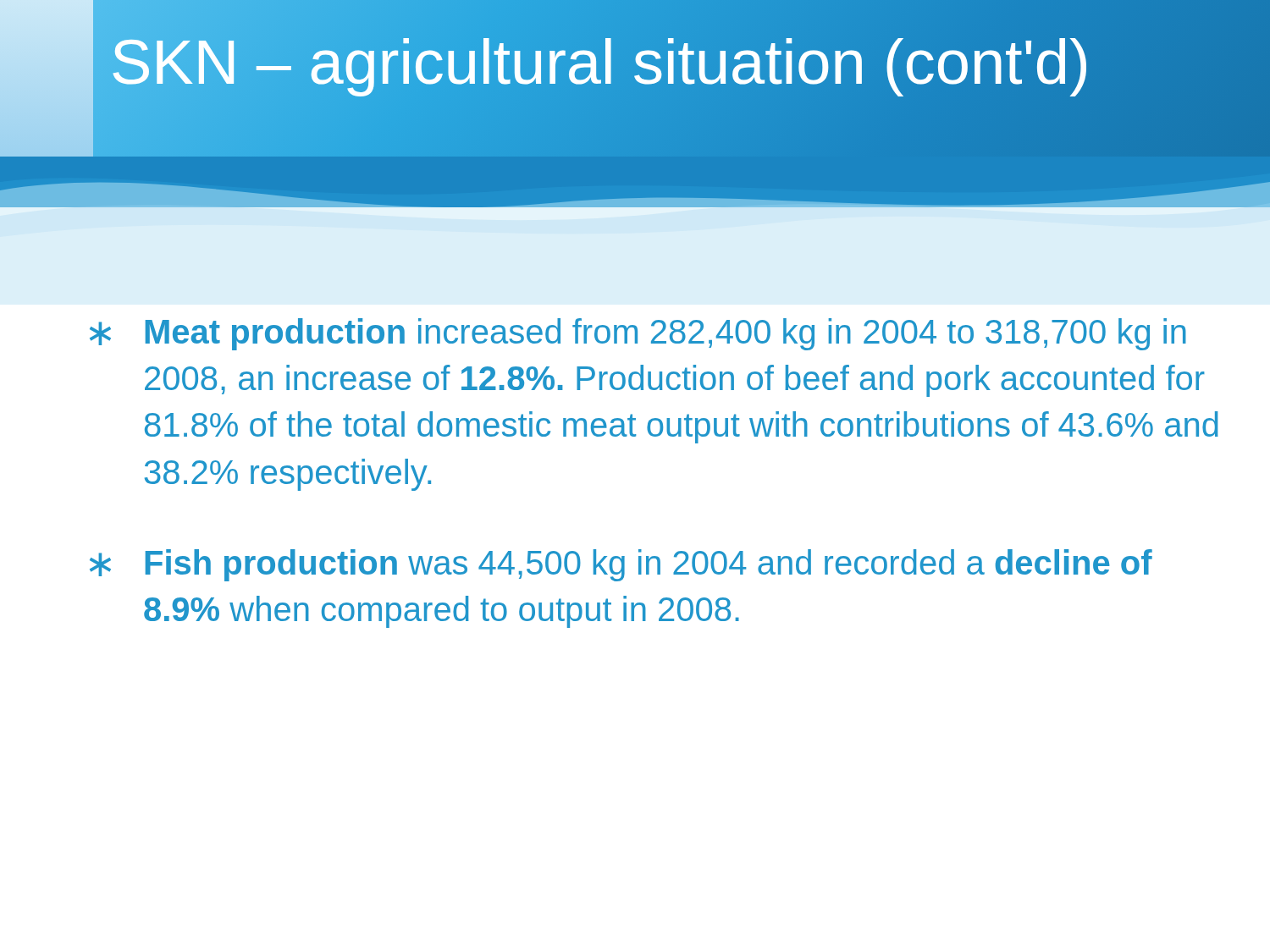Find the block starting "∗ Fish production was 44,500"
Viewport: 1270px width, 952px height.
pyautogui.click(x=660, y=586)
